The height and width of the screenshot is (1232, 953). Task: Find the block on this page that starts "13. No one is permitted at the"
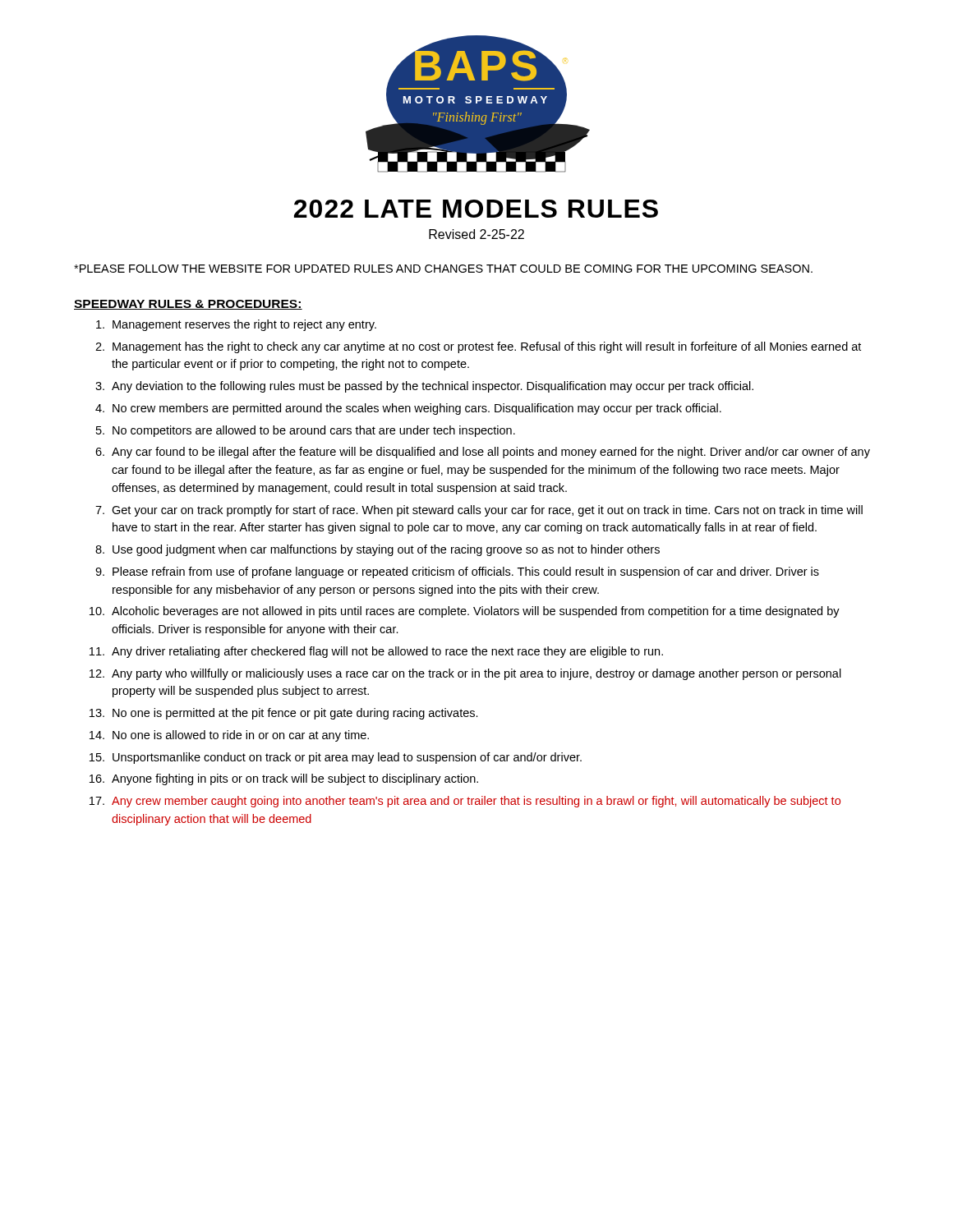click(476, 714)
